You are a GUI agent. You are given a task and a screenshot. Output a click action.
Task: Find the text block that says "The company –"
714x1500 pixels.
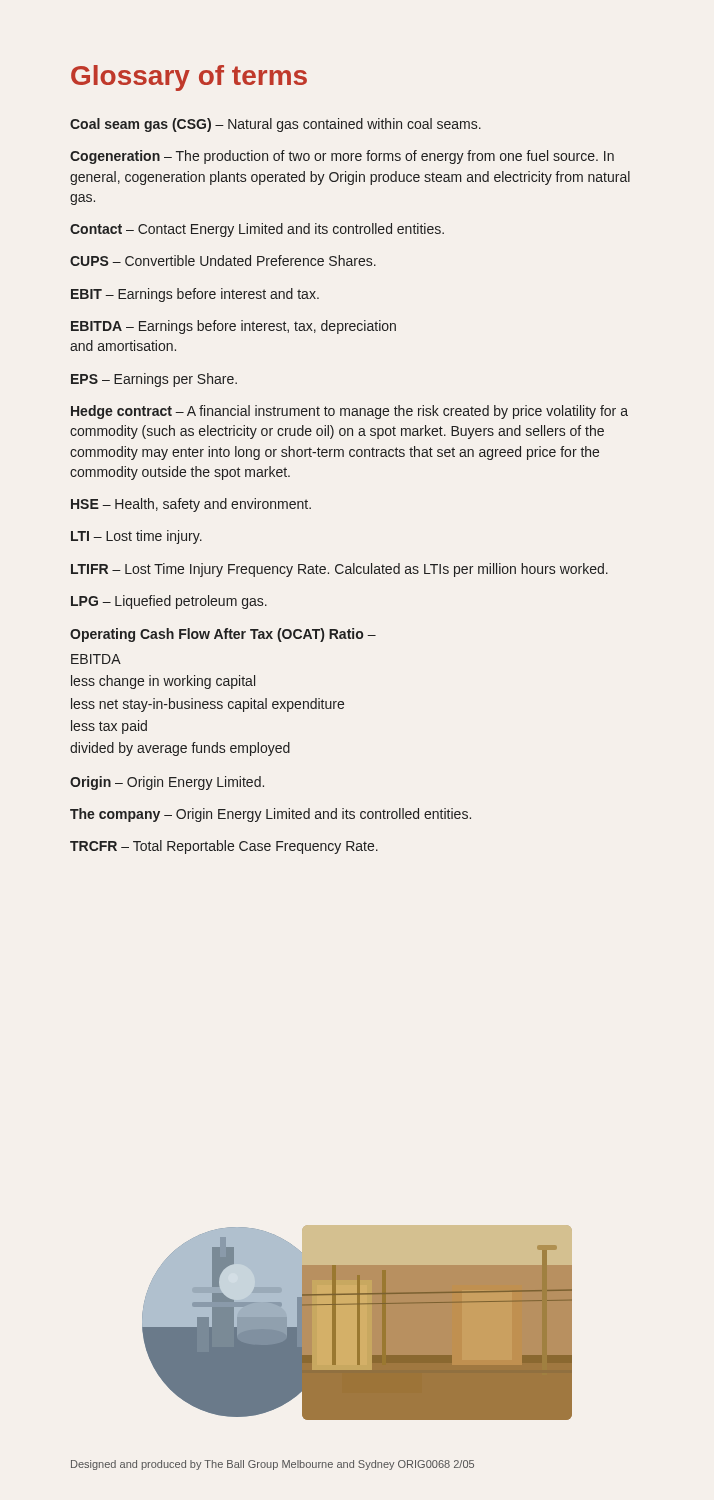(x=271, y=814)
